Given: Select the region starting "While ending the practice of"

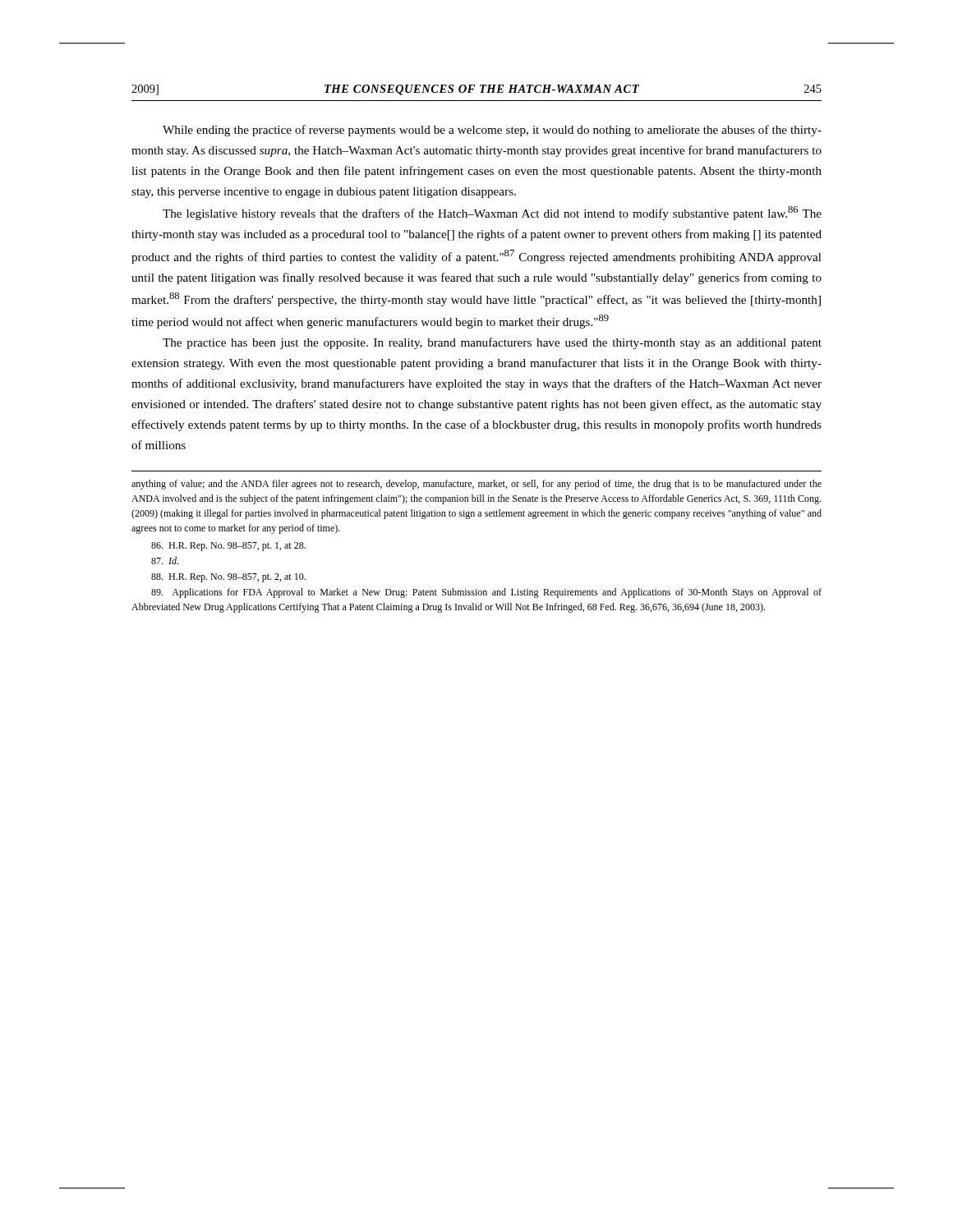Looking at the screenshot, I should (x=476, y=160).
